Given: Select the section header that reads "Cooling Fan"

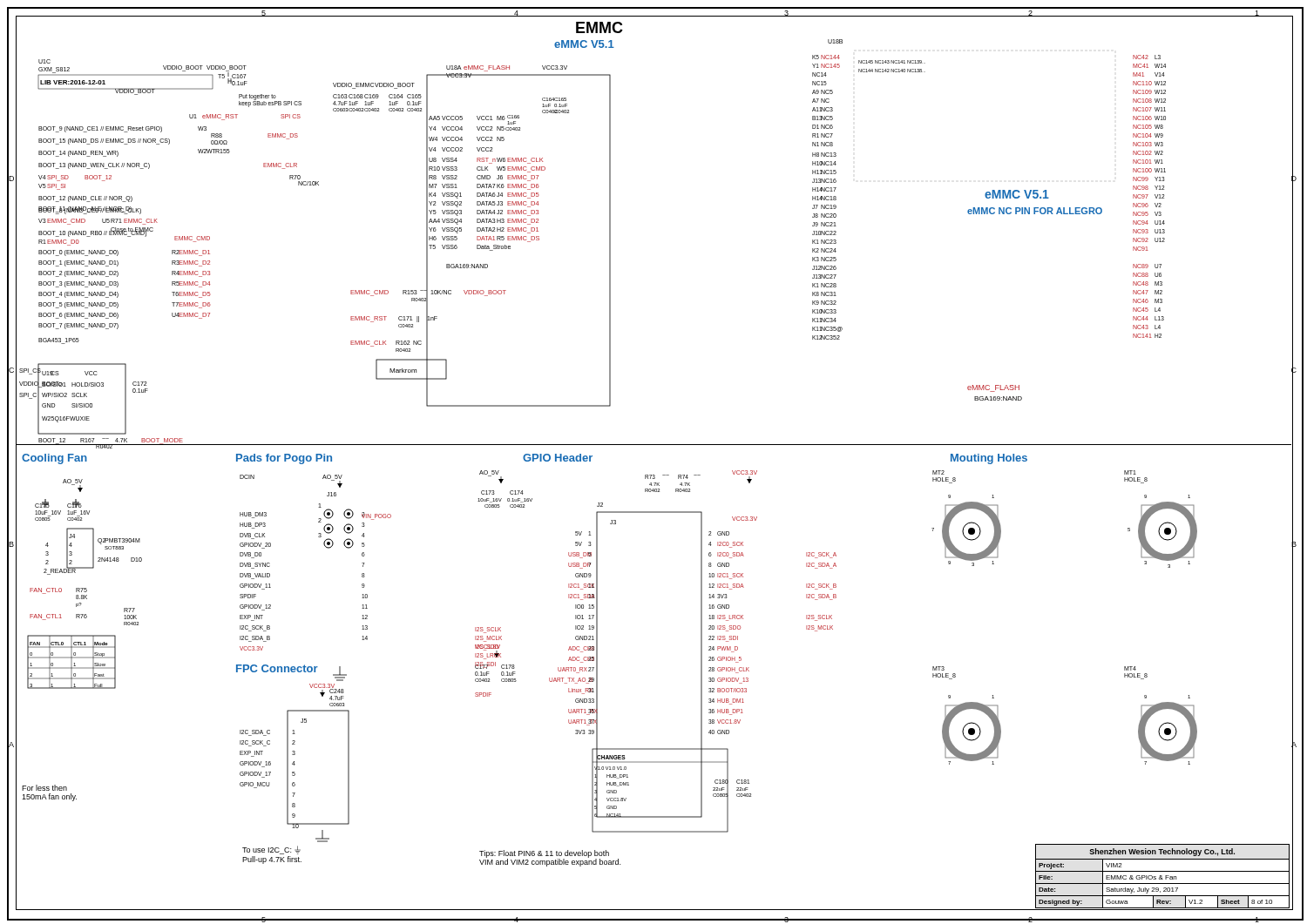Looking at the screenshot, I should (55, 458).
